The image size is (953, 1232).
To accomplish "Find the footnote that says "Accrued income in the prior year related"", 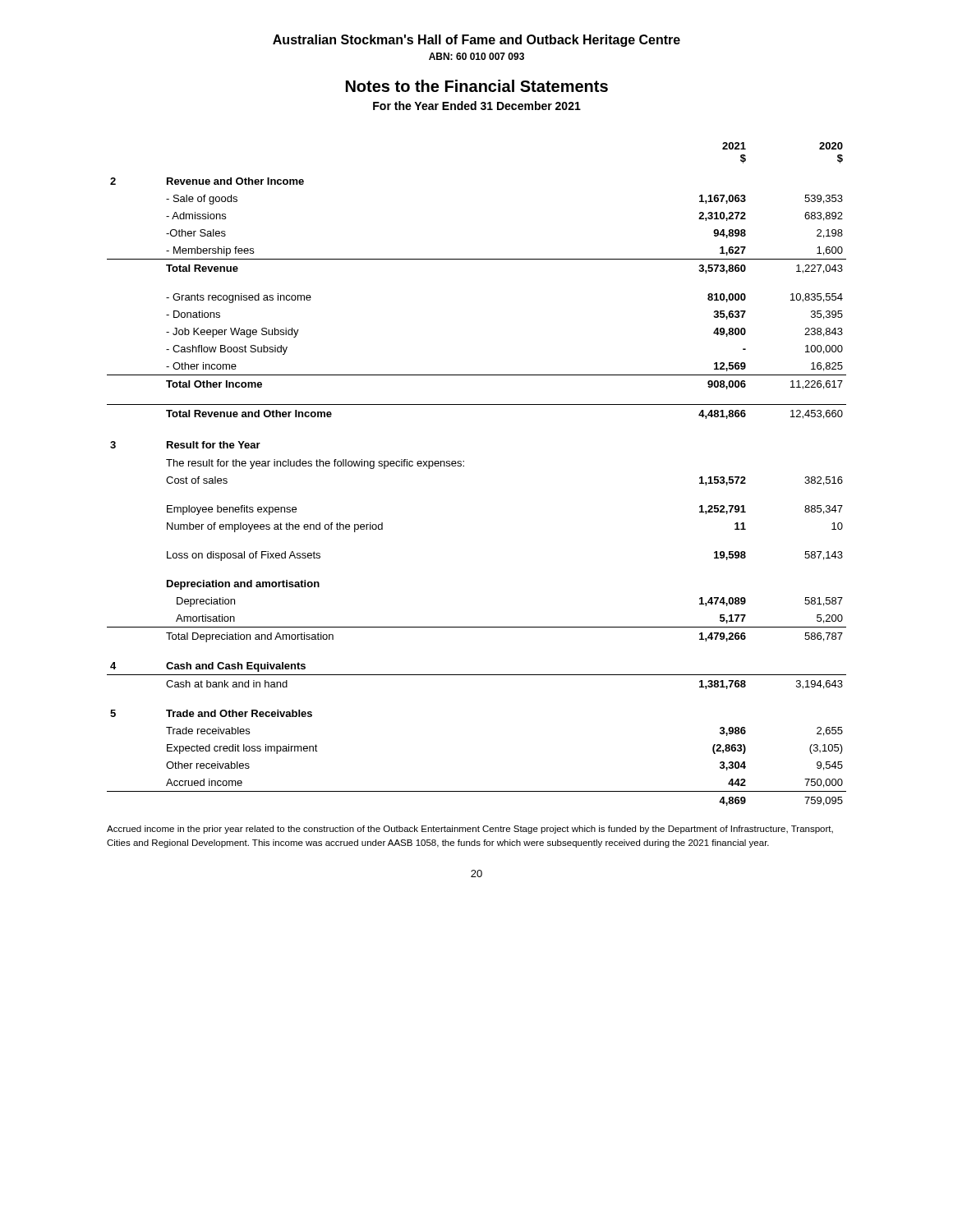I will pyautogui.click(x=470, y=836).
